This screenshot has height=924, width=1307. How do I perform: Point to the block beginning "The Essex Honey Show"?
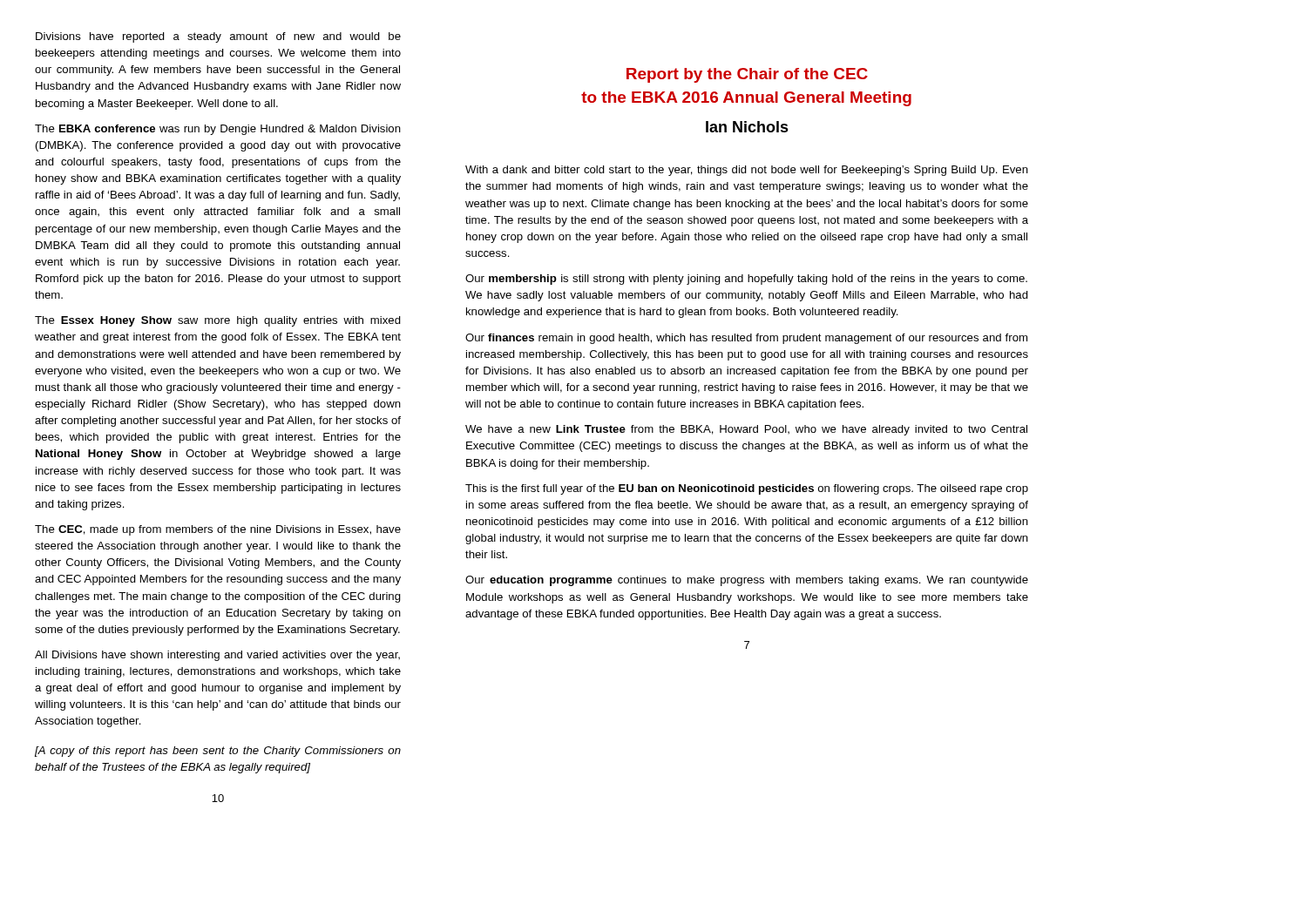218,412
